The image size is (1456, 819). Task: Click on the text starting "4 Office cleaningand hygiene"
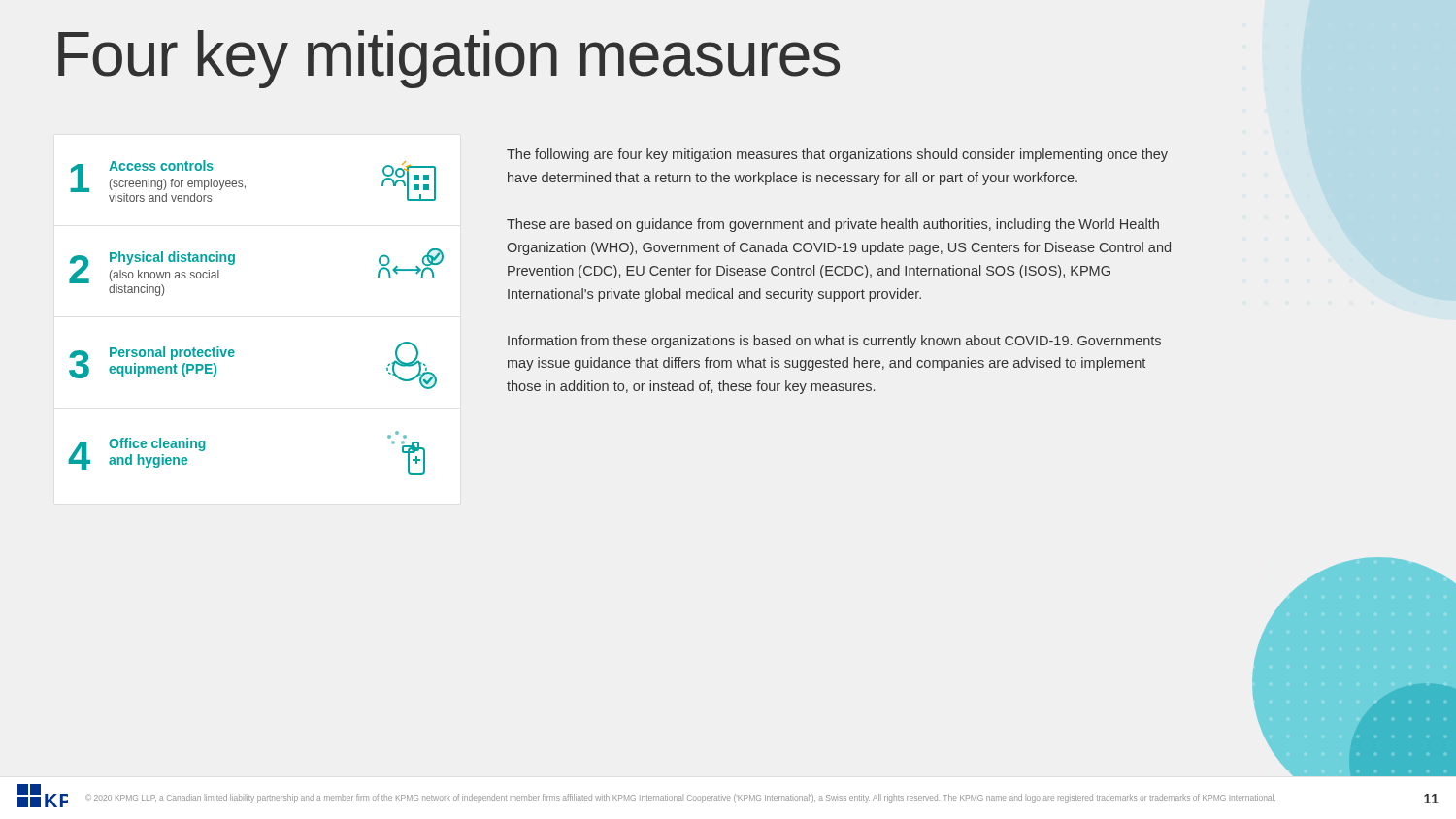132,455
